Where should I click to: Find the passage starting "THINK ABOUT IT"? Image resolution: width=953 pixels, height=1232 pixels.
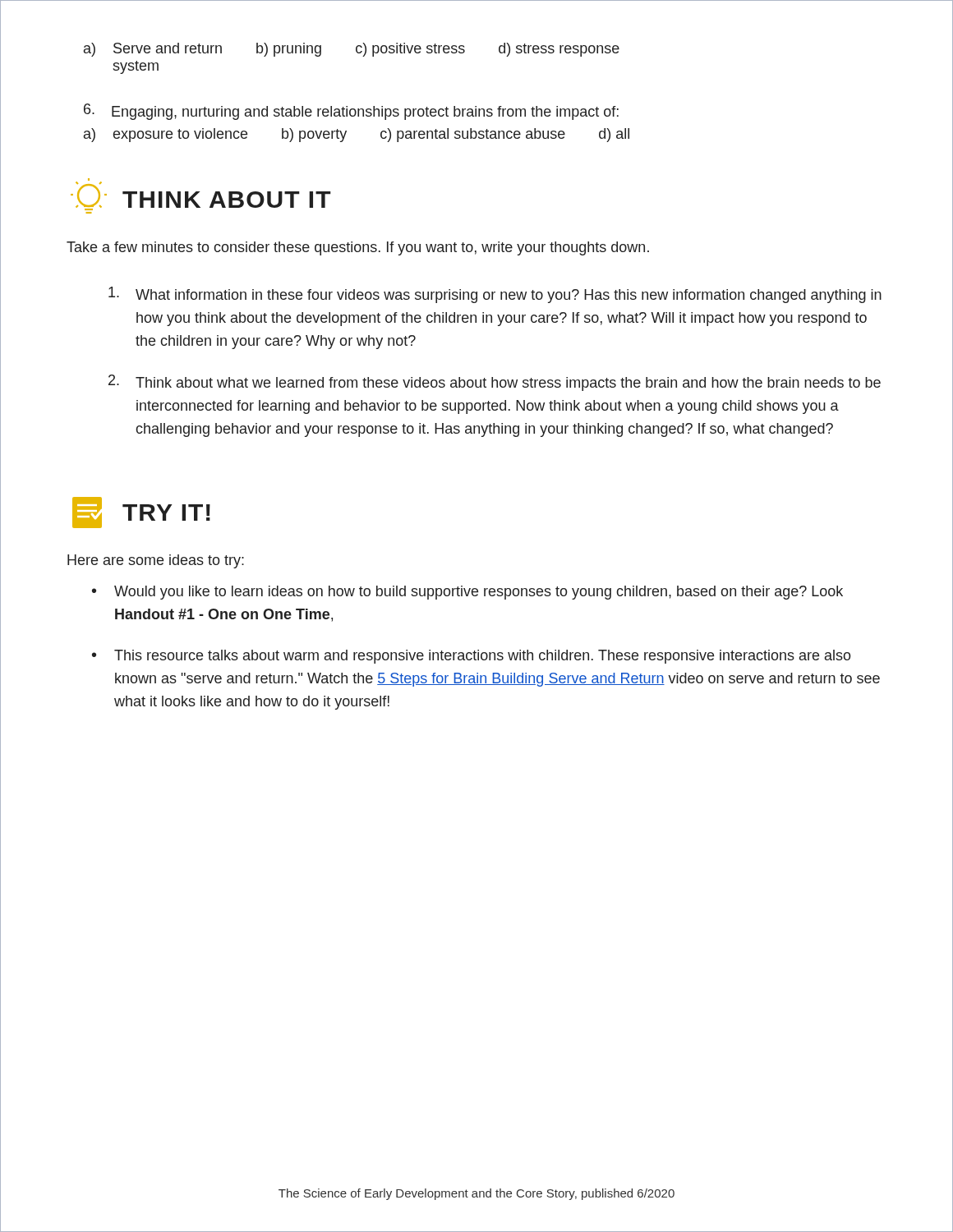(x=199, y=199)
